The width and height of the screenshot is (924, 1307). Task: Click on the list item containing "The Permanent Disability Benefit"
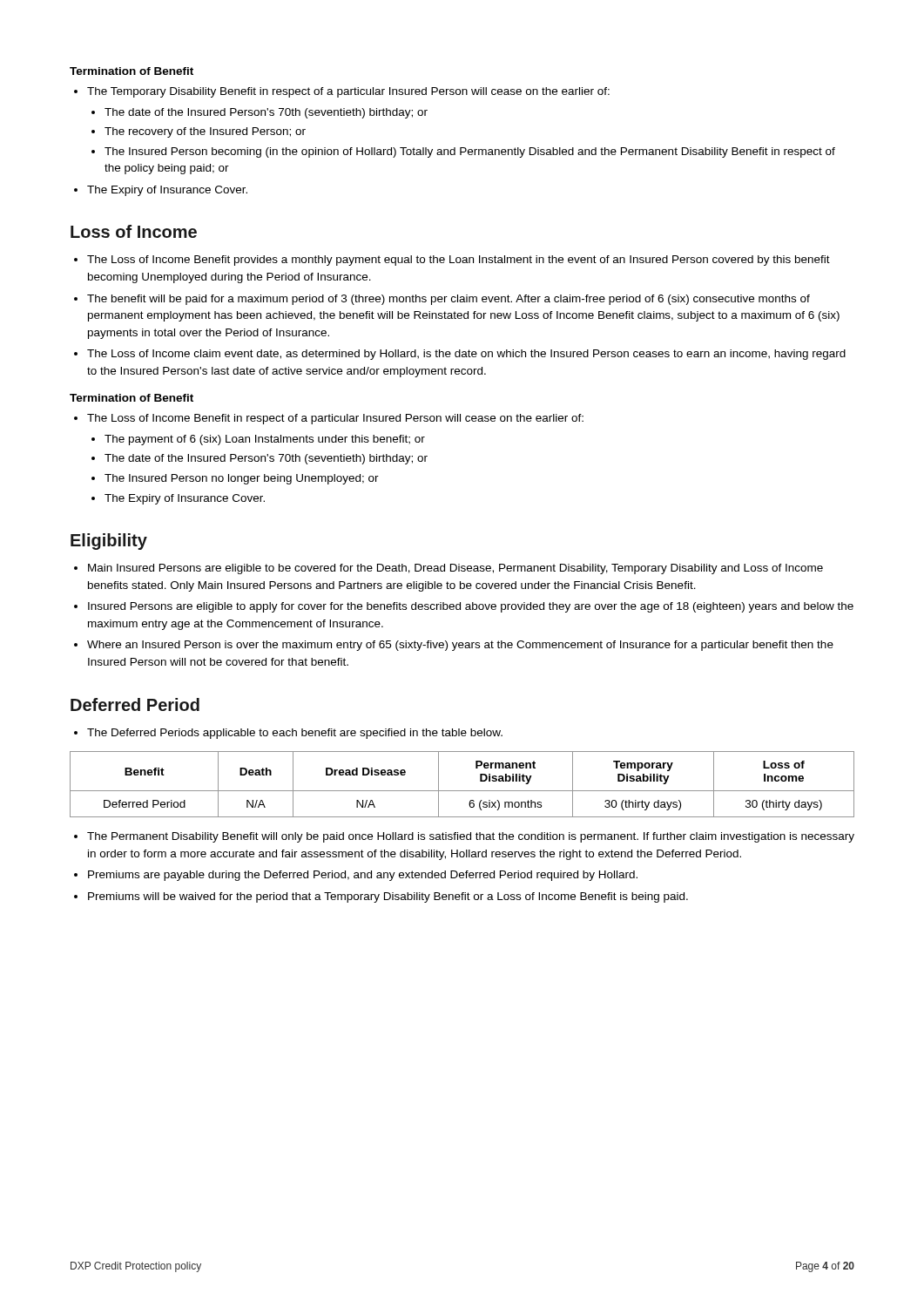coord(471,845)
